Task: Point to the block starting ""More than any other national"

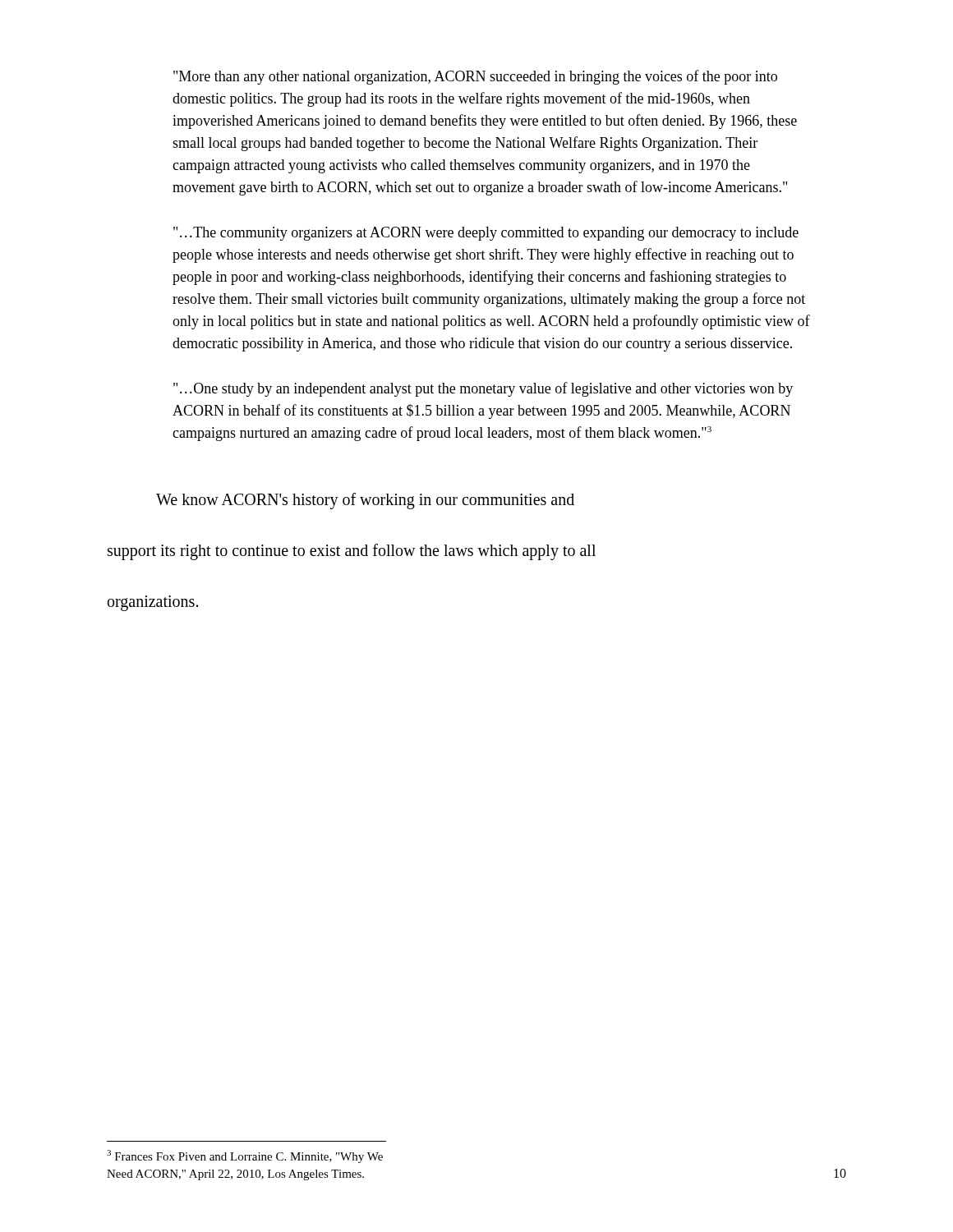Action: (485, 132)
